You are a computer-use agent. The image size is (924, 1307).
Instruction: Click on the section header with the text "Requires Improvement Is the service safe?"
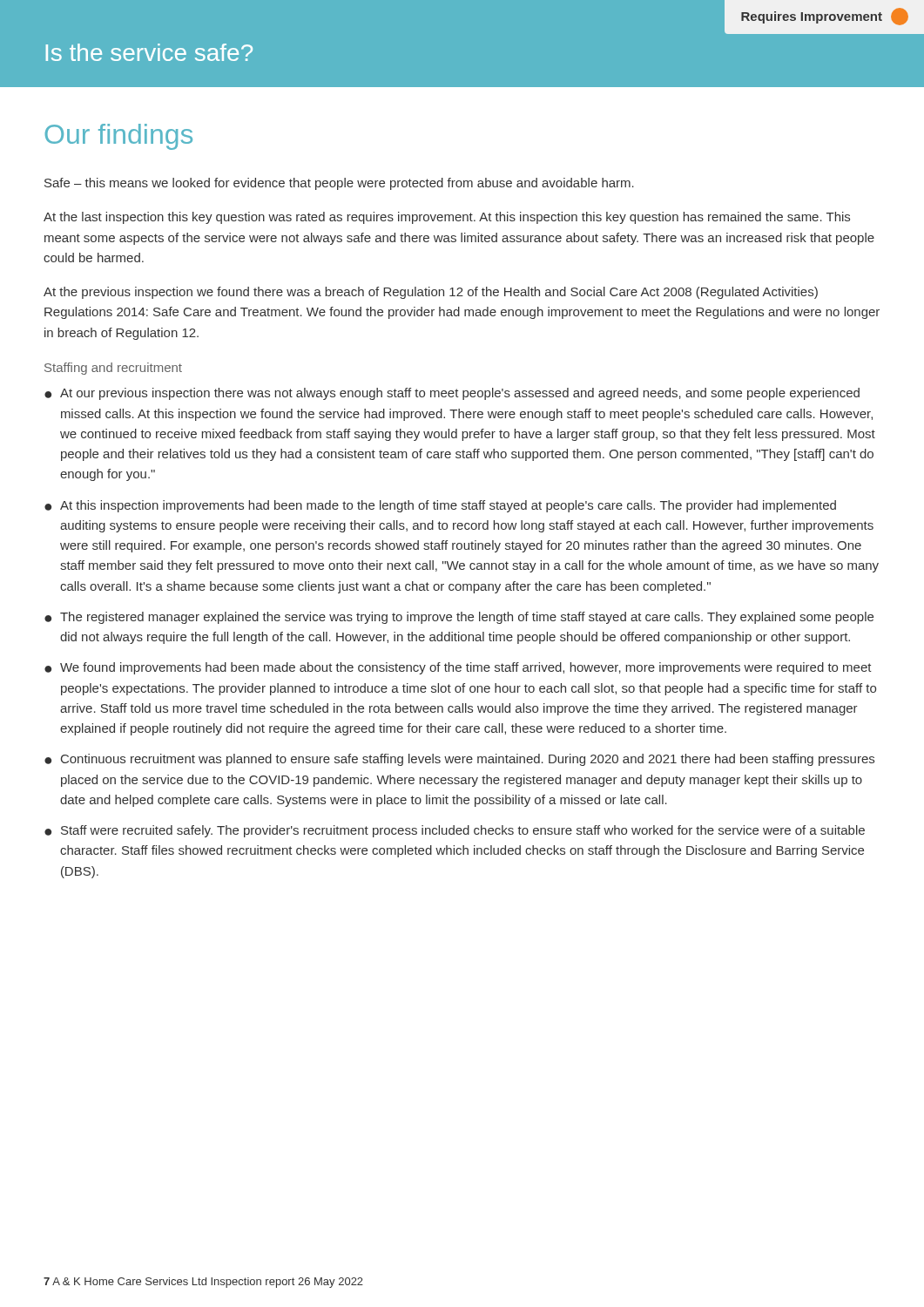[824, 17]
